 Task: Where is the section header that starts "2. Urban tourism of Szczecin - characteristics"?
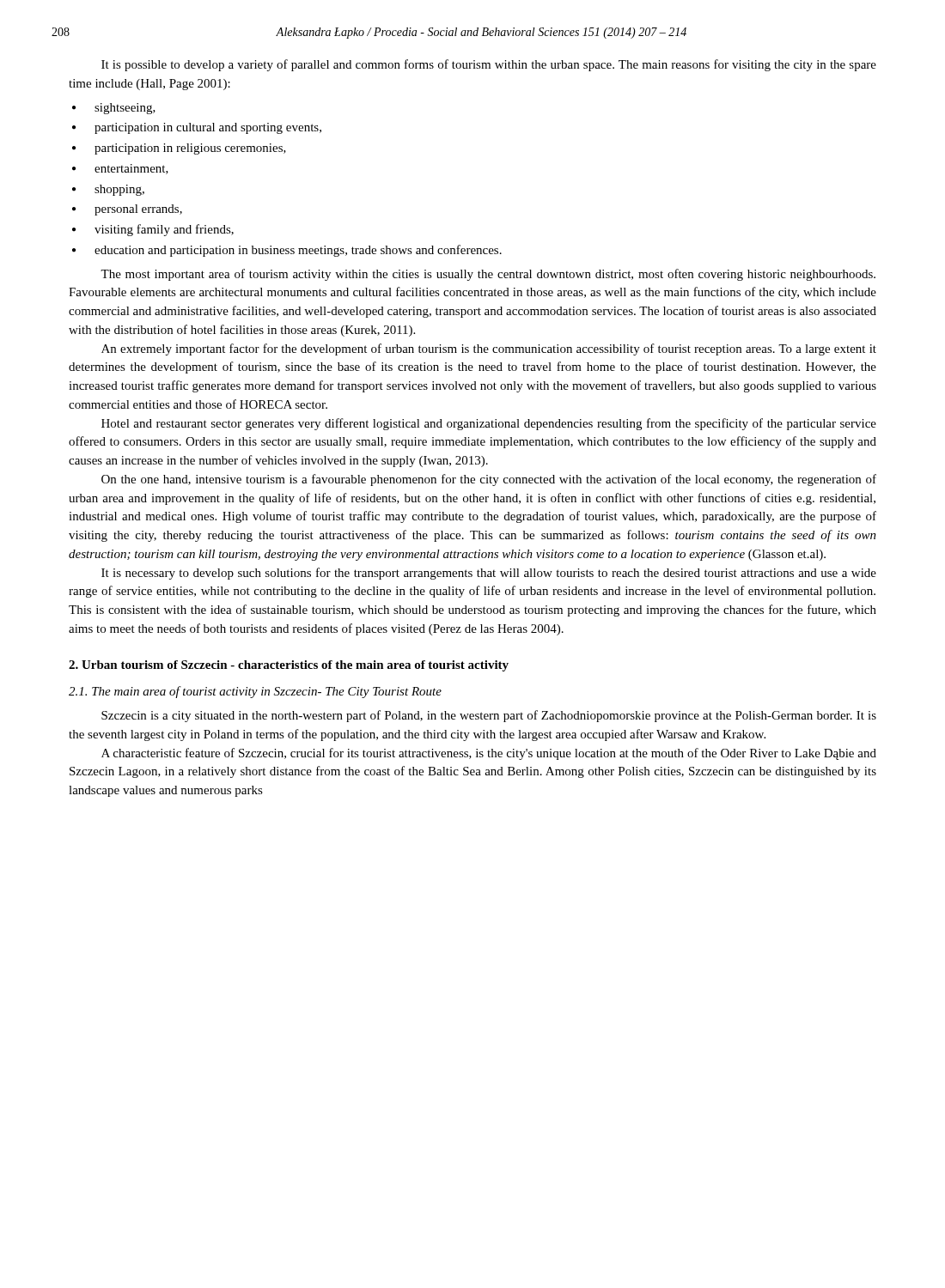pos(289,664)
